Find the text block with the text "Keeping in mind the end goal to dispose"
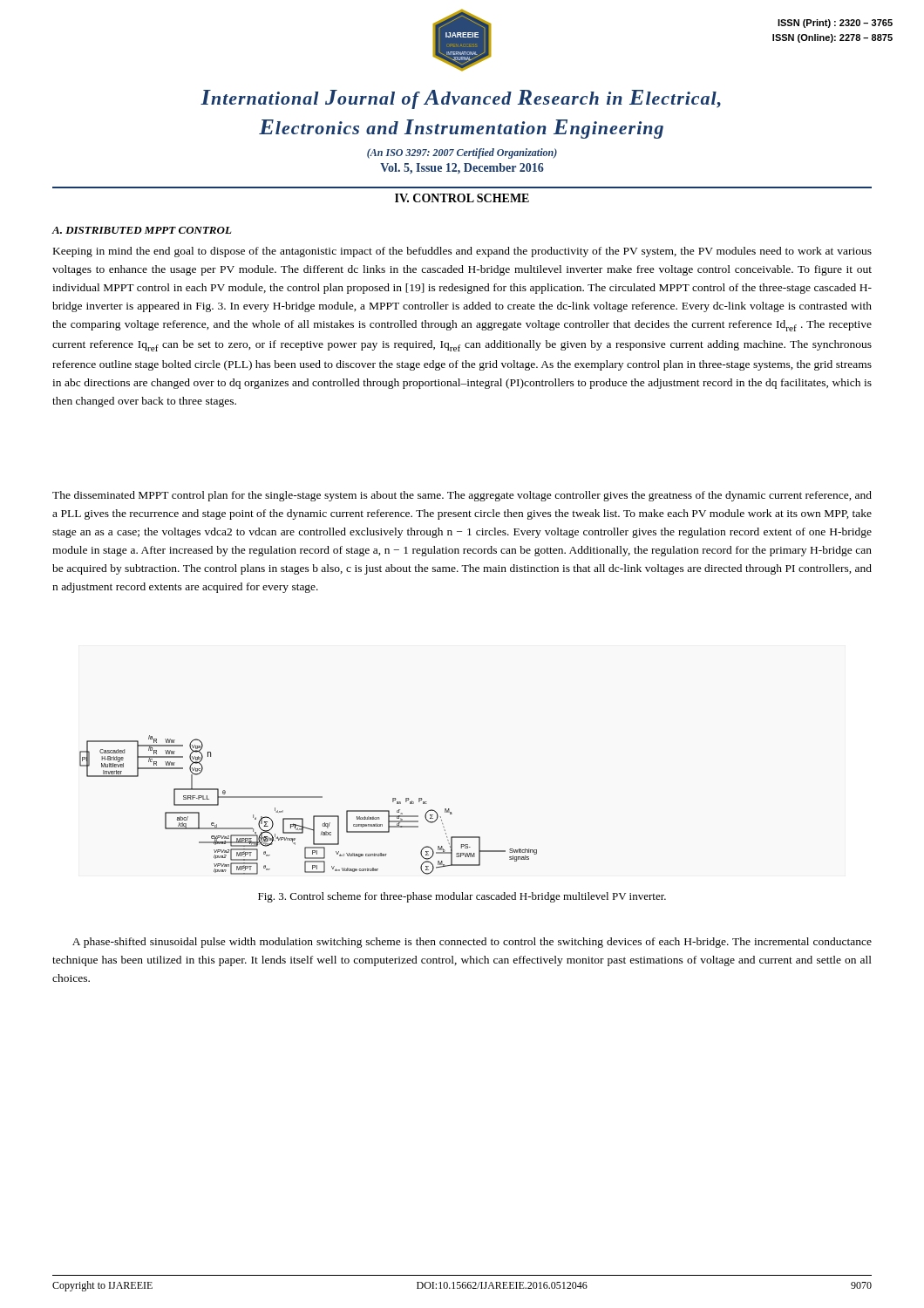 [462, 326]
